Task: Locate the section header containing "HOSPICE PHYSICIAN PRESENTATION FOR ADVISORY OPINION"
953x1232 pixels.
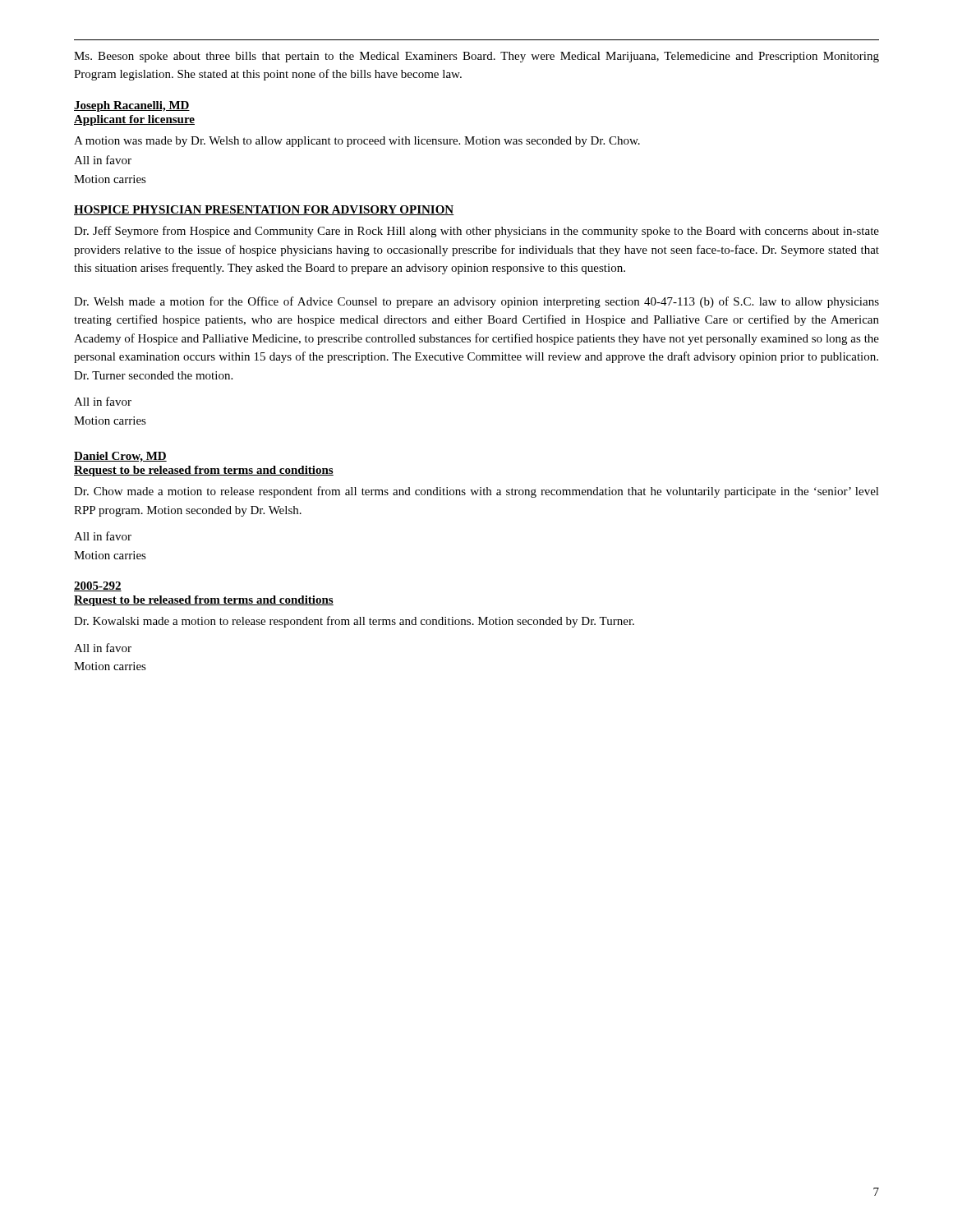Action: 264,209
